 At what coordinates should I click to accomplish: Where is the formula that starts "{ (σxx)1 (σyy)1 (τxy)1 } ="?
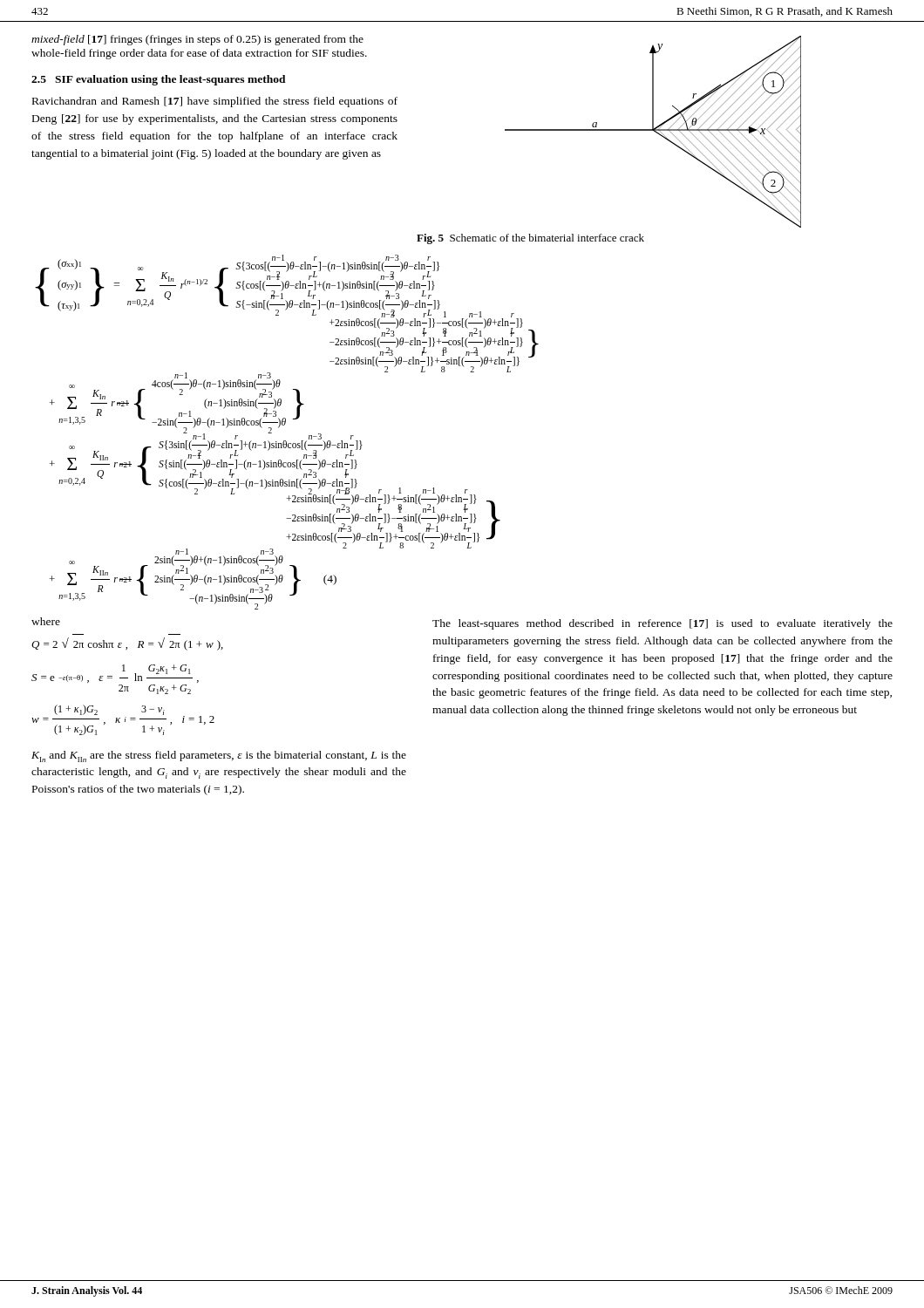point(462,431)
